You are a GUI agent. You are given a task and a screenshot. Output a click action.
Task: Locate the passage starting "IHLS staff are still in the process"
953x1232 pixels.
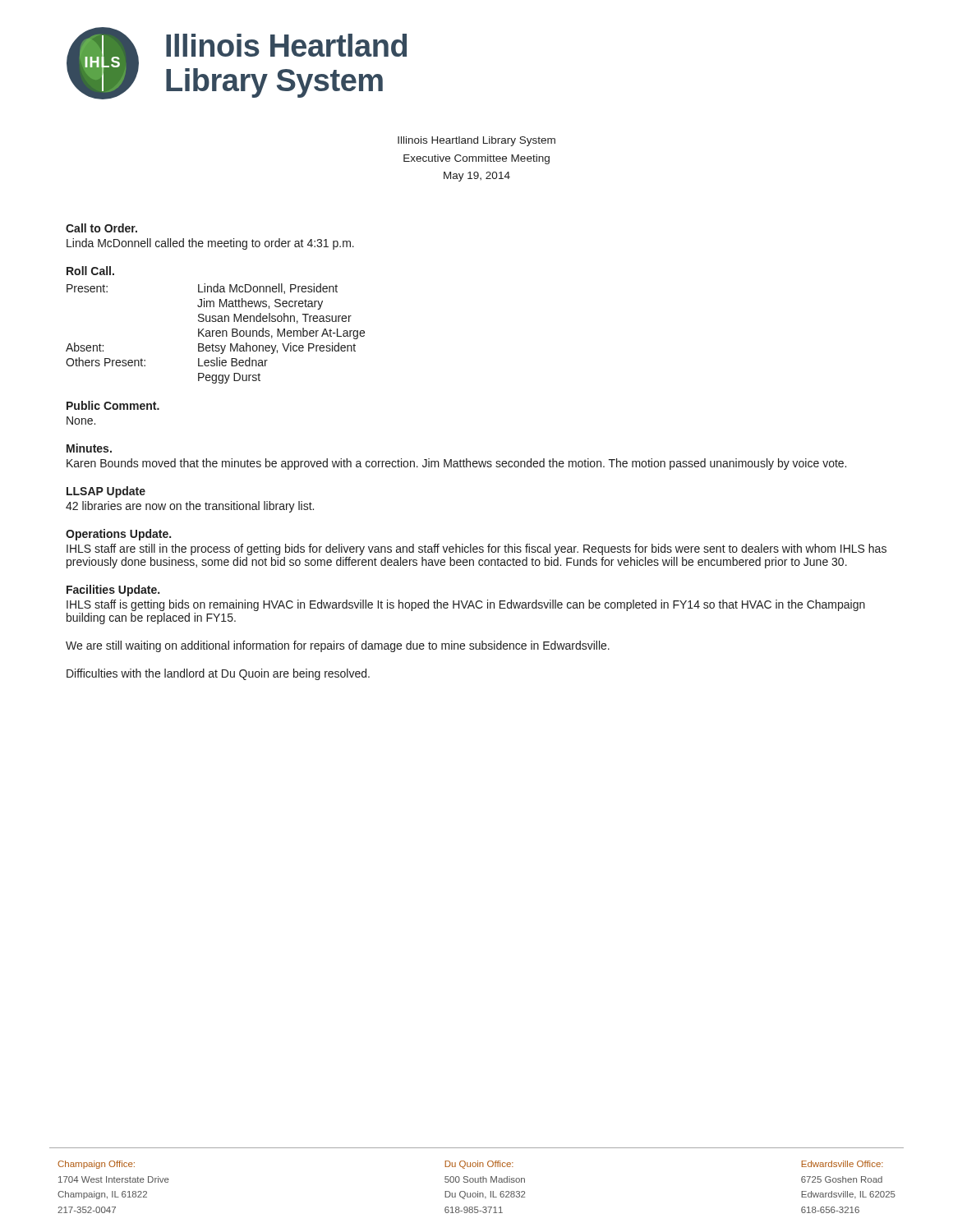click(x=476, y=555)
